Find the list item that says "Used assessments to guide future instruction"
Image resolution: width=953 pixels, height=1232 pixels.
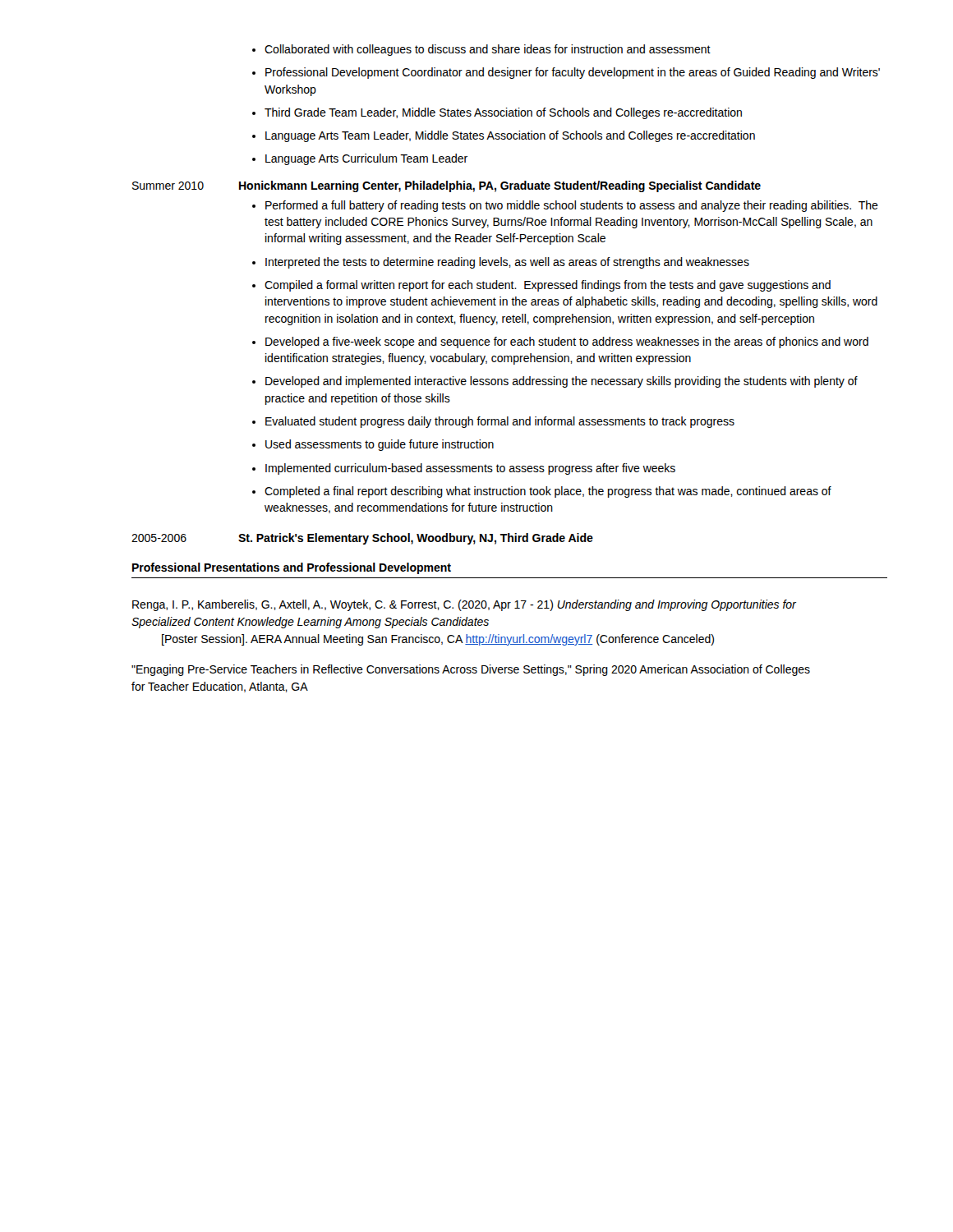click(373, 445)
